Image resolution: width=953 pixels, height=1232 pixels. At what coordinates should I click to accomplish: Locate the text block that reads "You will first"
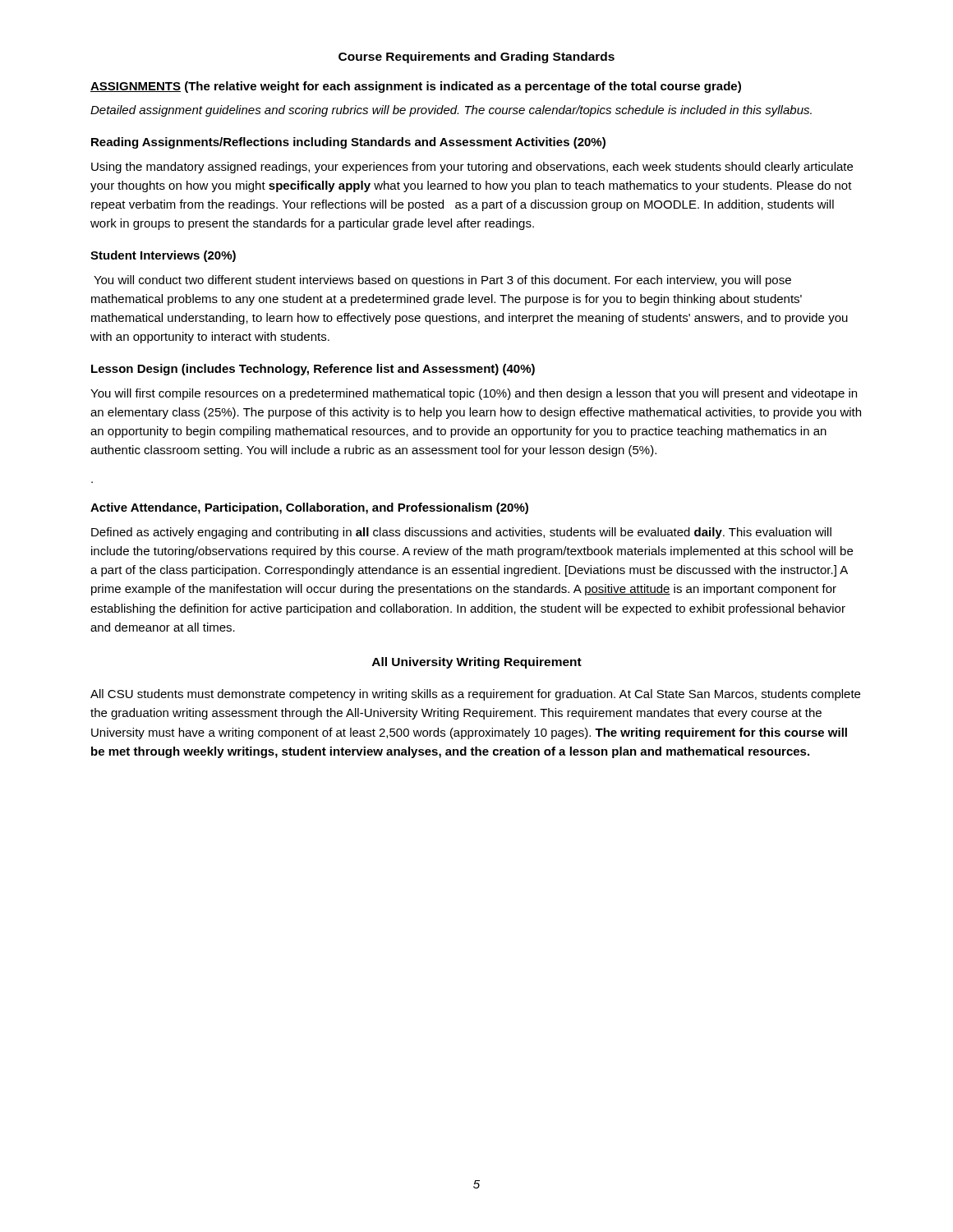(x=476, y=421)
